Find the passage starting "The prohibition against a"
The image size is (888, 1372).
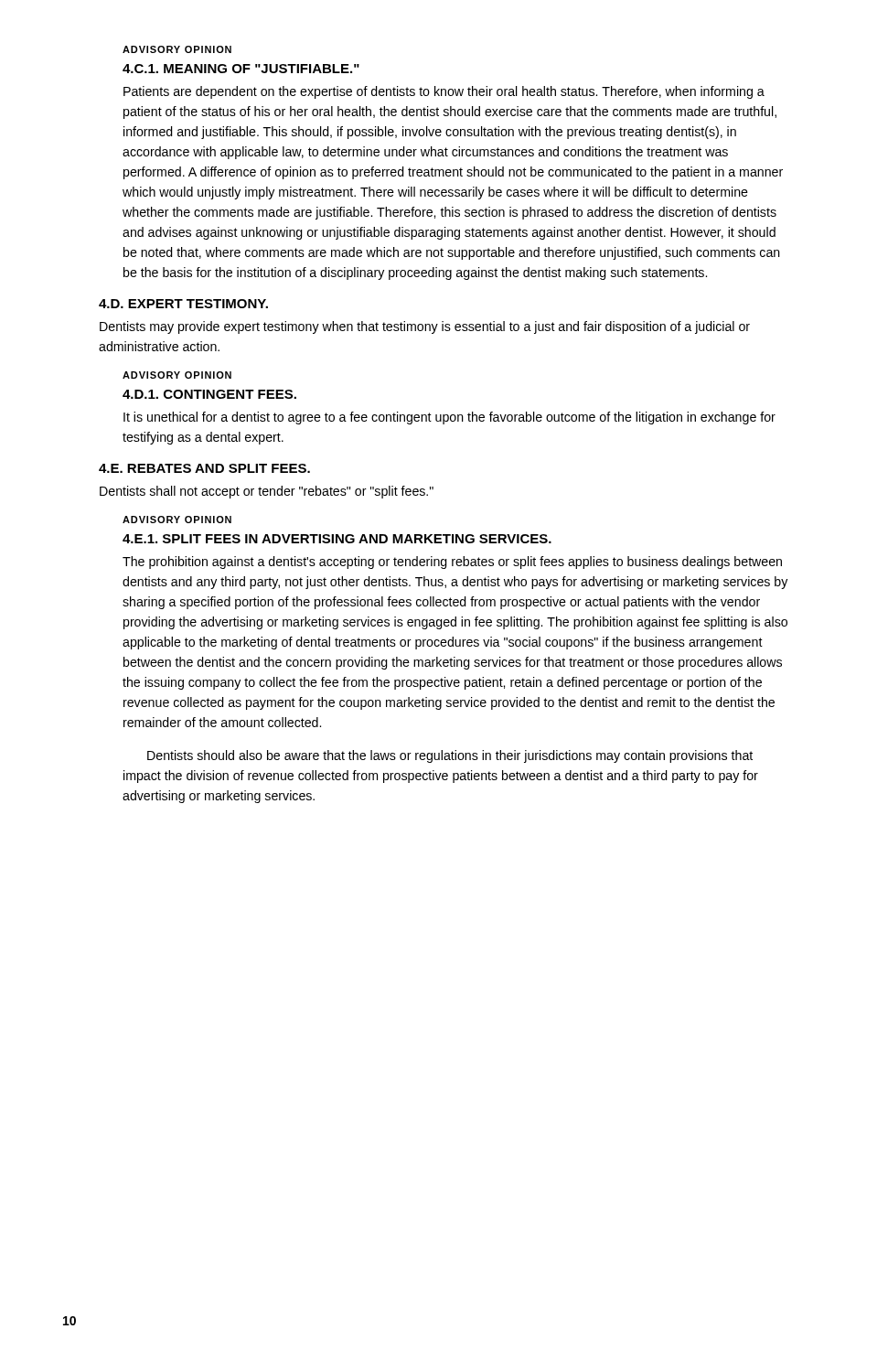pos(455,642)
